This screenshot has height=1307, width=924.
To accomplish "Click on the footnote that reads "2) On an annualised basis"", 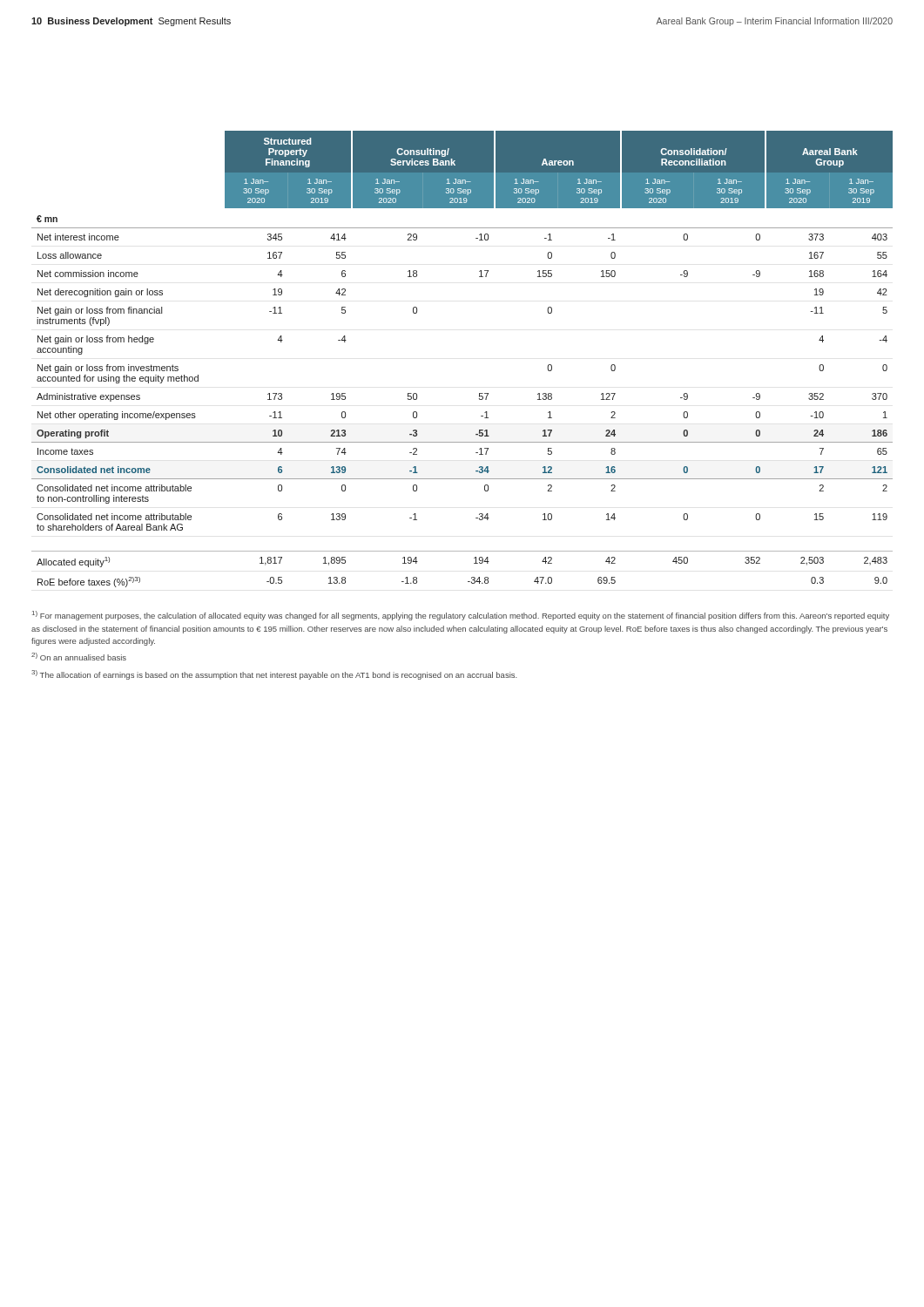I will pos(79,657).
